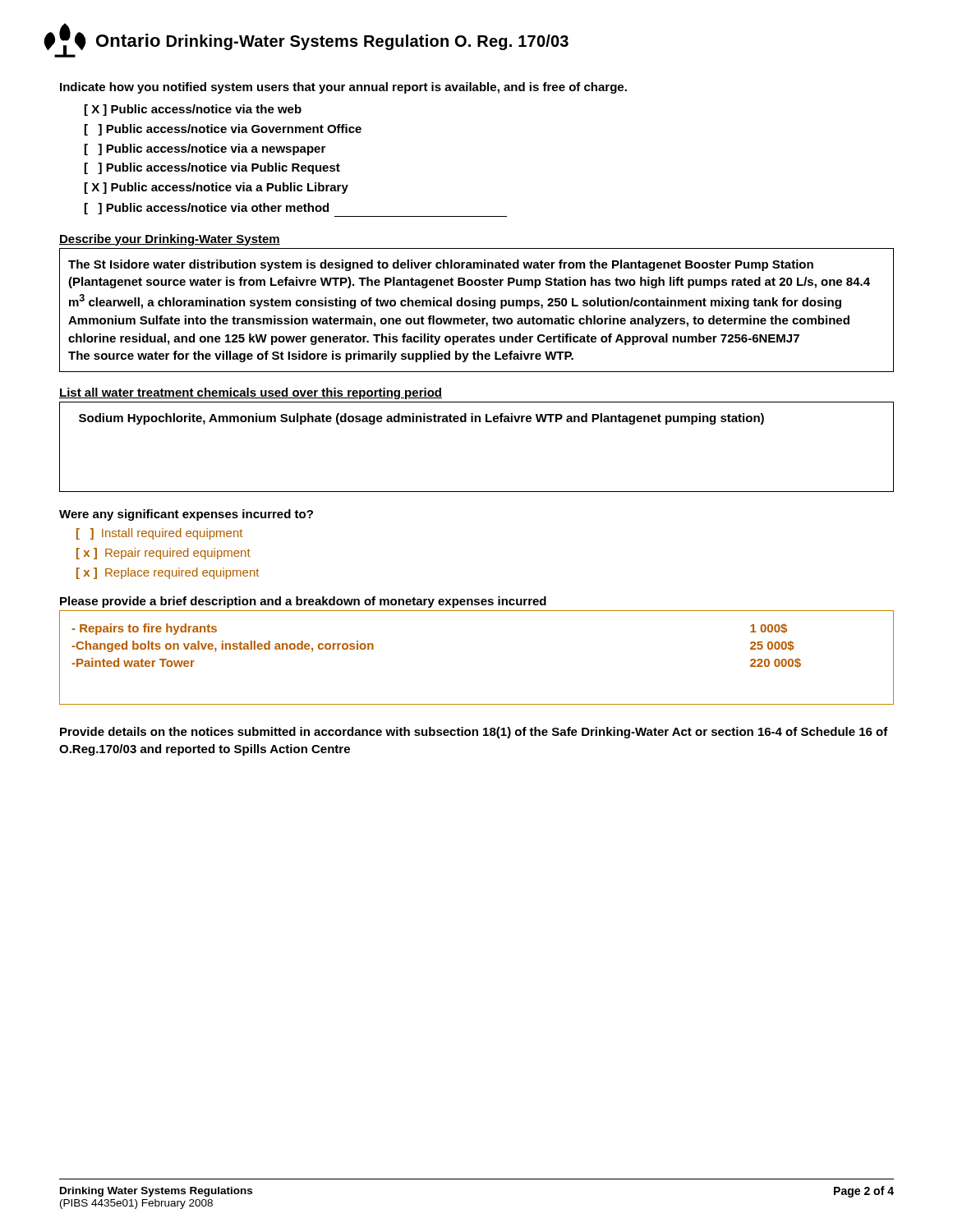953x1232 pixels.
Task: Select the list item with the text "[ x ] Replace required equipment"
Action: click(167, 572)
